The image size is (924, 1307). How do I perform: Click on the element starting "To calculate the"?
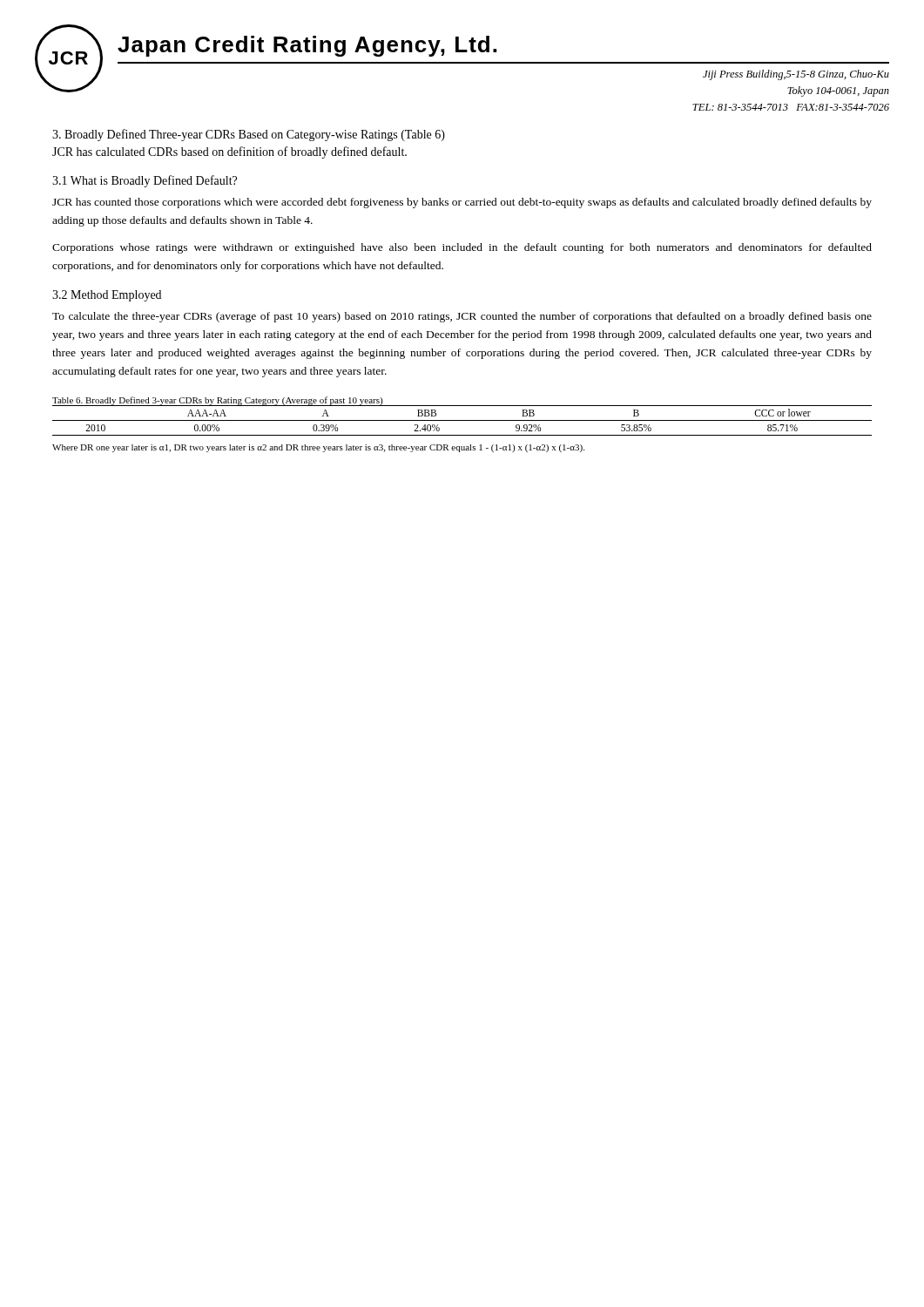462,344
